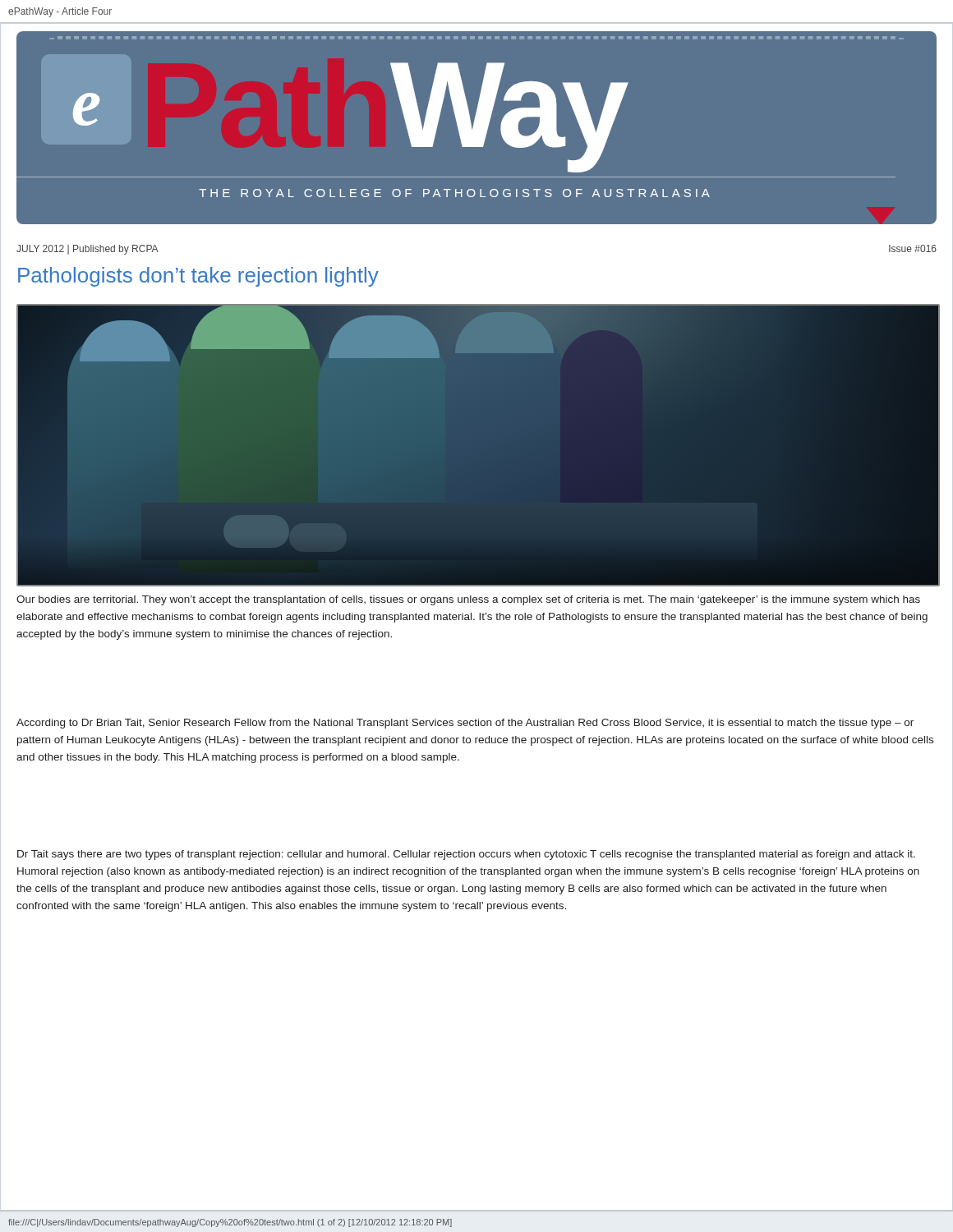Find the text block that says "Our bodies are territorial. They won’t accept"
Viewport: 953px width, 1232px height.
(x=472, y=616)
